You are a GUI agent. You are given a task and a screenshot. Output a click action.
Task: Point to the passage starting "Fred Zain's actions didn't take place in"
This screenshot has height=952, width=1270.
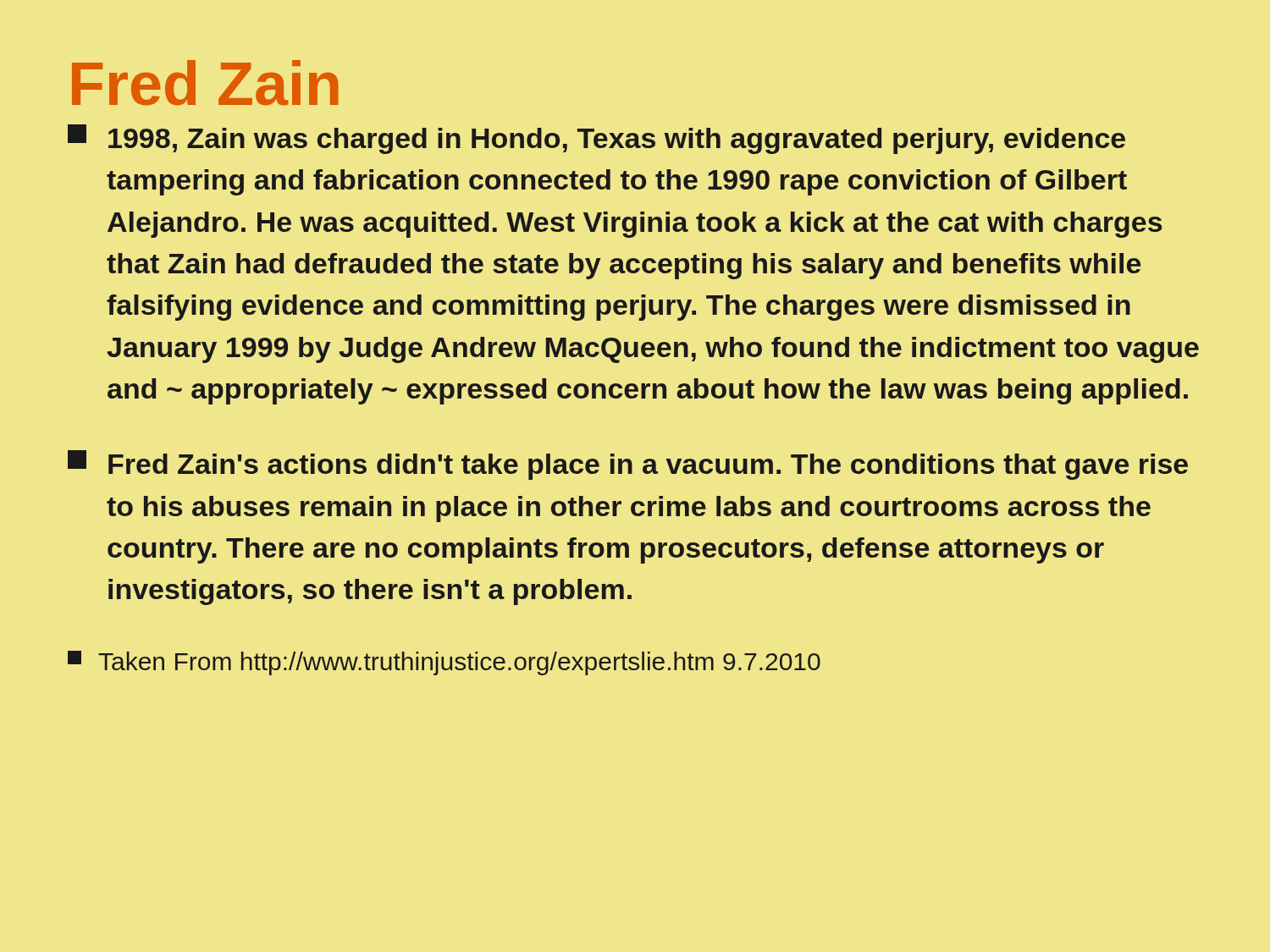(x=635, y=527)
